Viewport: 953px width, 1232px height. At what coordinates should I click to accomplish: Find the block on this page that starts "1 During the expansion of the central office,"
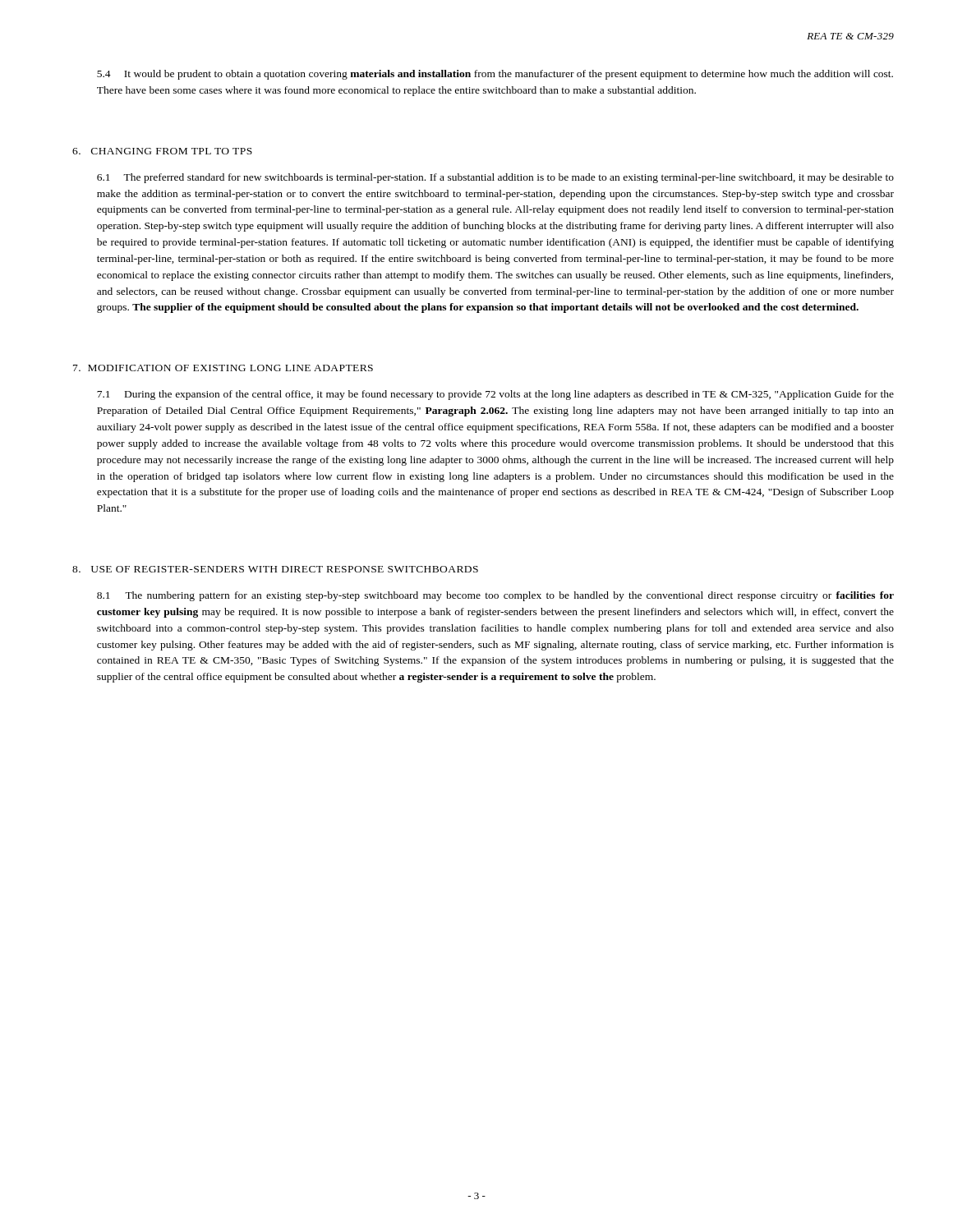point(483,451)
